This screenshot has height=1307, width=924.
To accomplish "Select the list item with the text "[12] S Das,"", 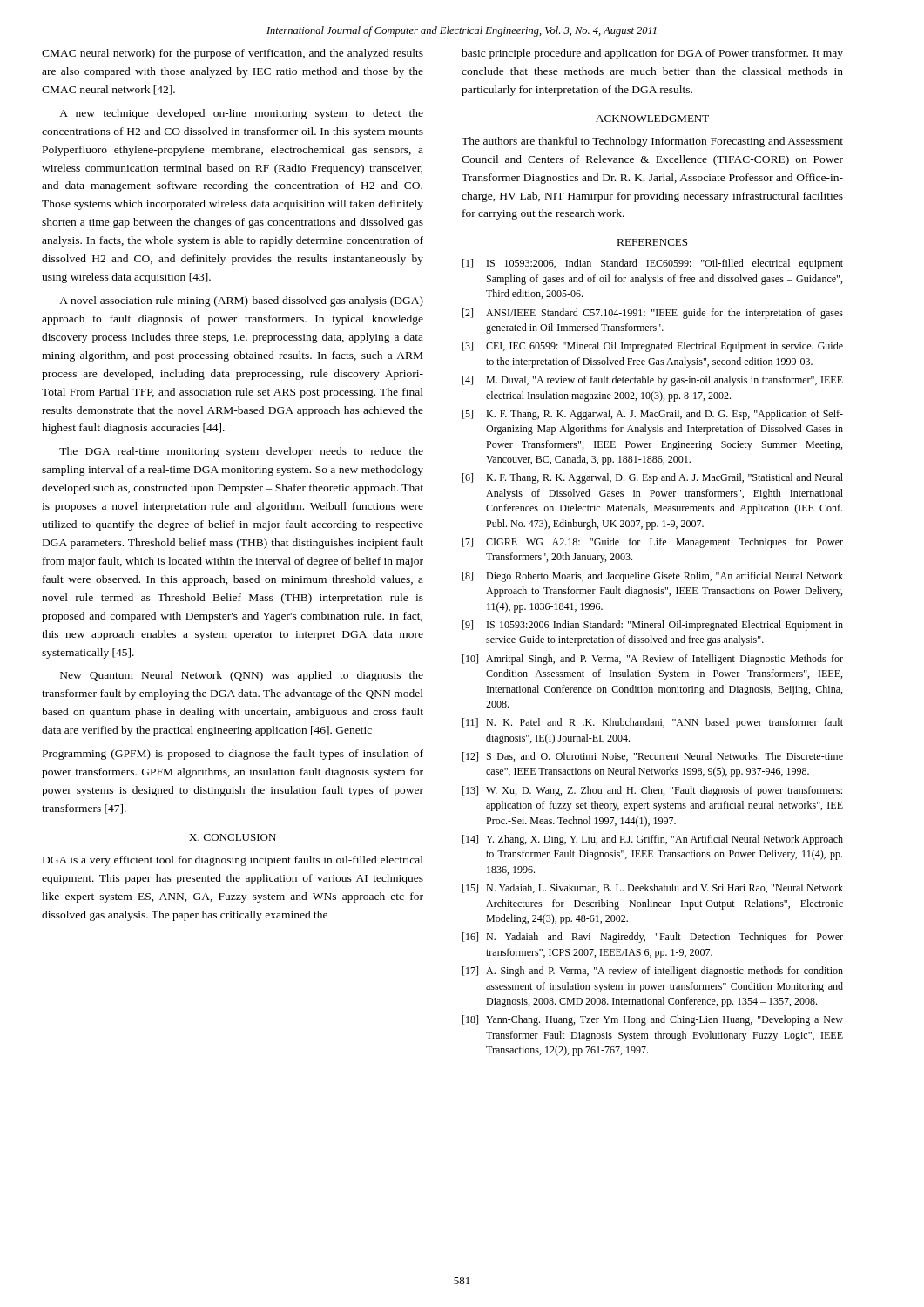I will 652,765.
